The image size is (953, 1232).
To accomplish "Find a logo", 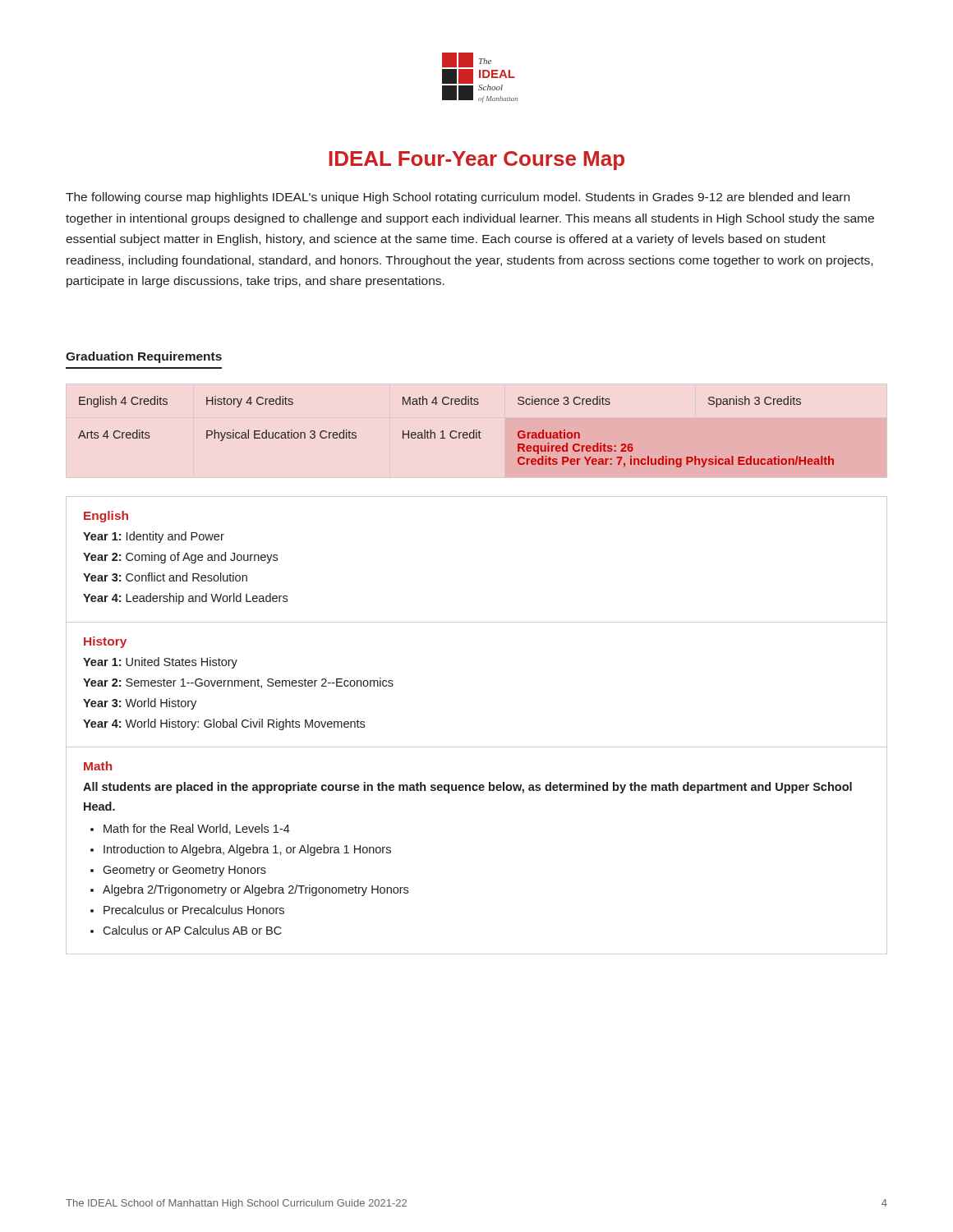I will coord(476,78).
